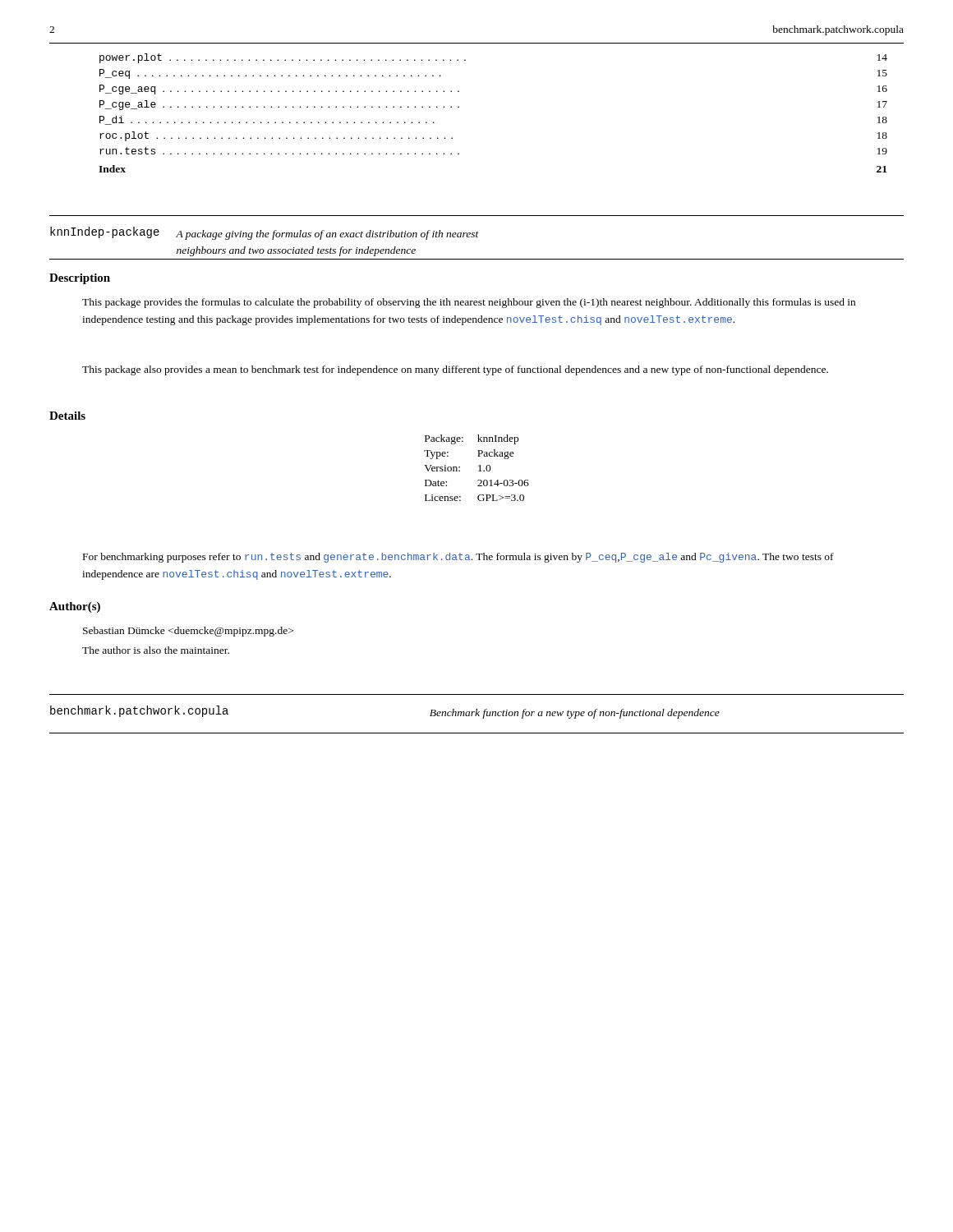
Task: Locate the block of text that opens with "run.tests . . . ."
Action: click(x=127, y=151)
